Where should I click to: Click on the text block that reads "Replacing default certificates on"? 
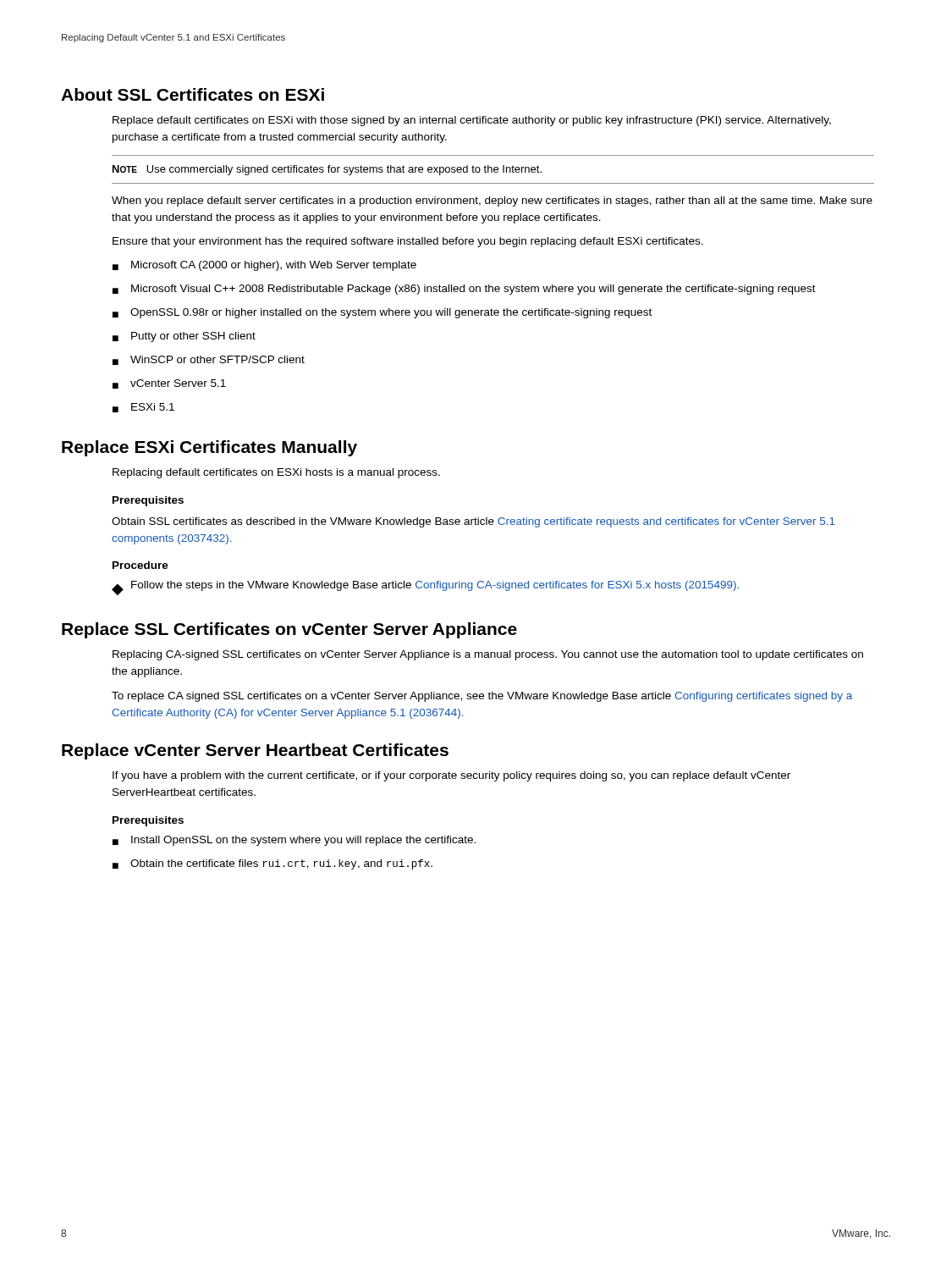point(276,472)
